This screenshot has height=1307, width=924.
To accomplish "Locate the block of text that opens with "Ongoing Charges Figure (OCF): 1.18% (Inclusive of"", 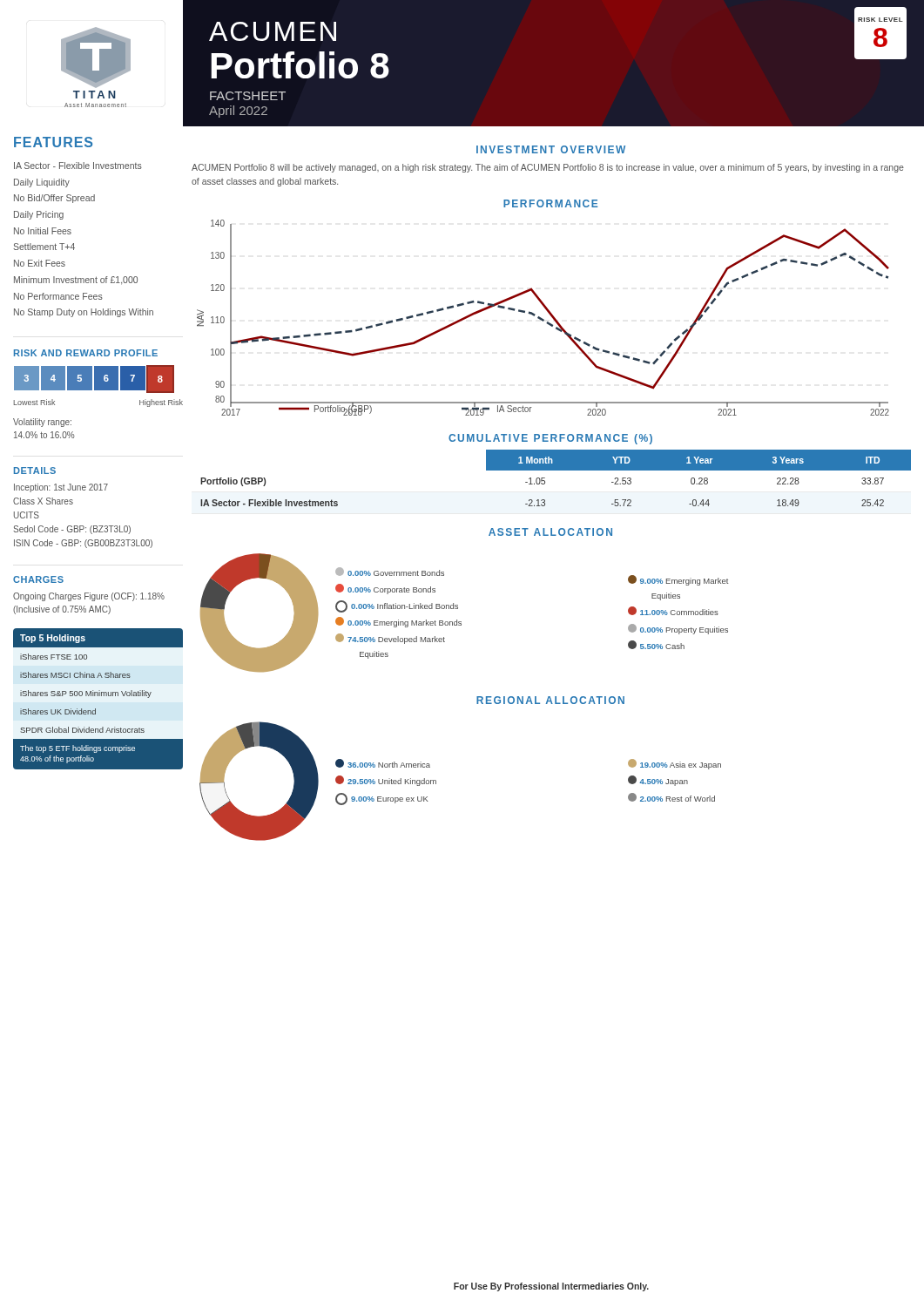I will click(89, 603).
